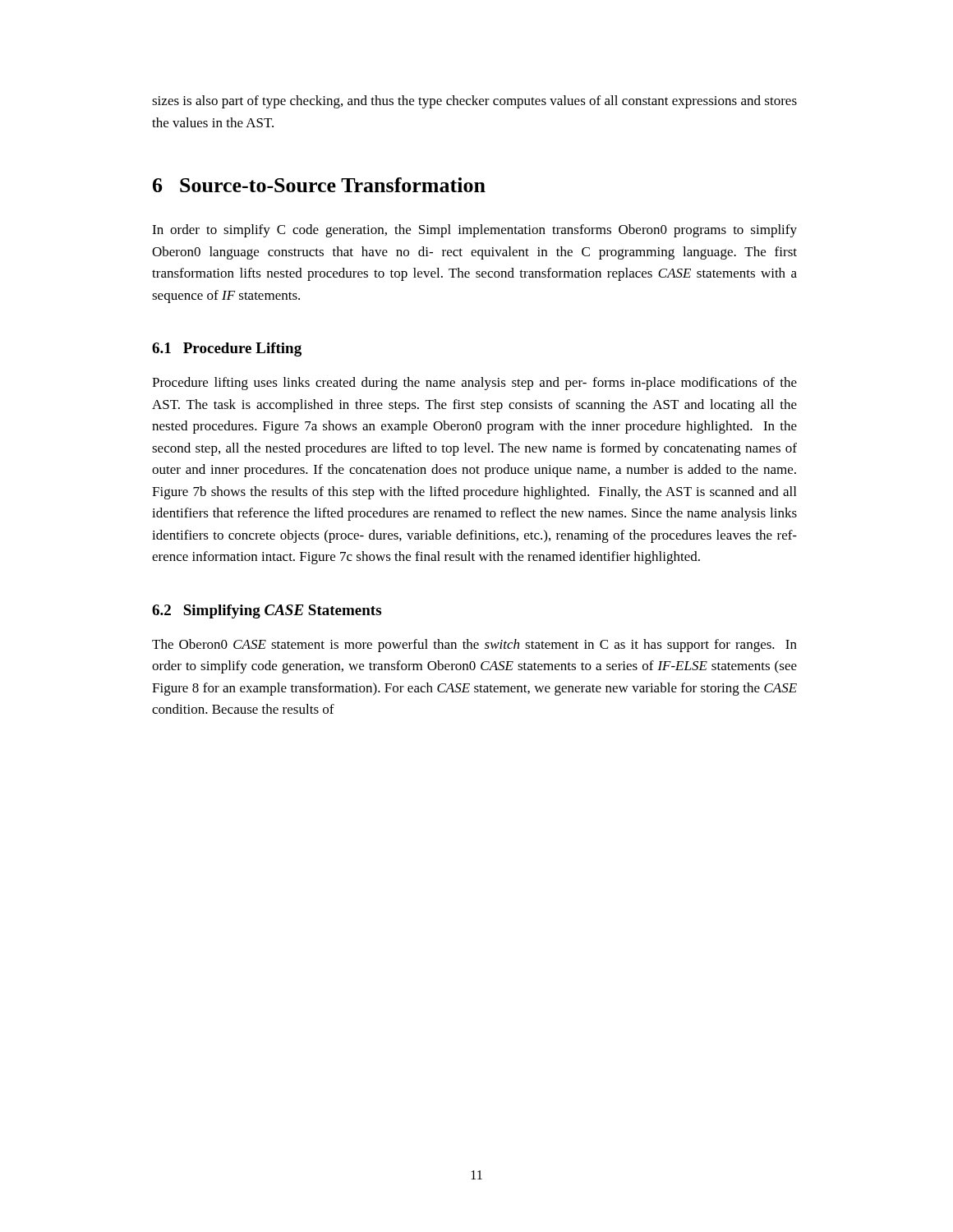Find the section header containing "6.1Procedure Lifting"
This screenshot has width=953, height=1232.
[227, 348]
